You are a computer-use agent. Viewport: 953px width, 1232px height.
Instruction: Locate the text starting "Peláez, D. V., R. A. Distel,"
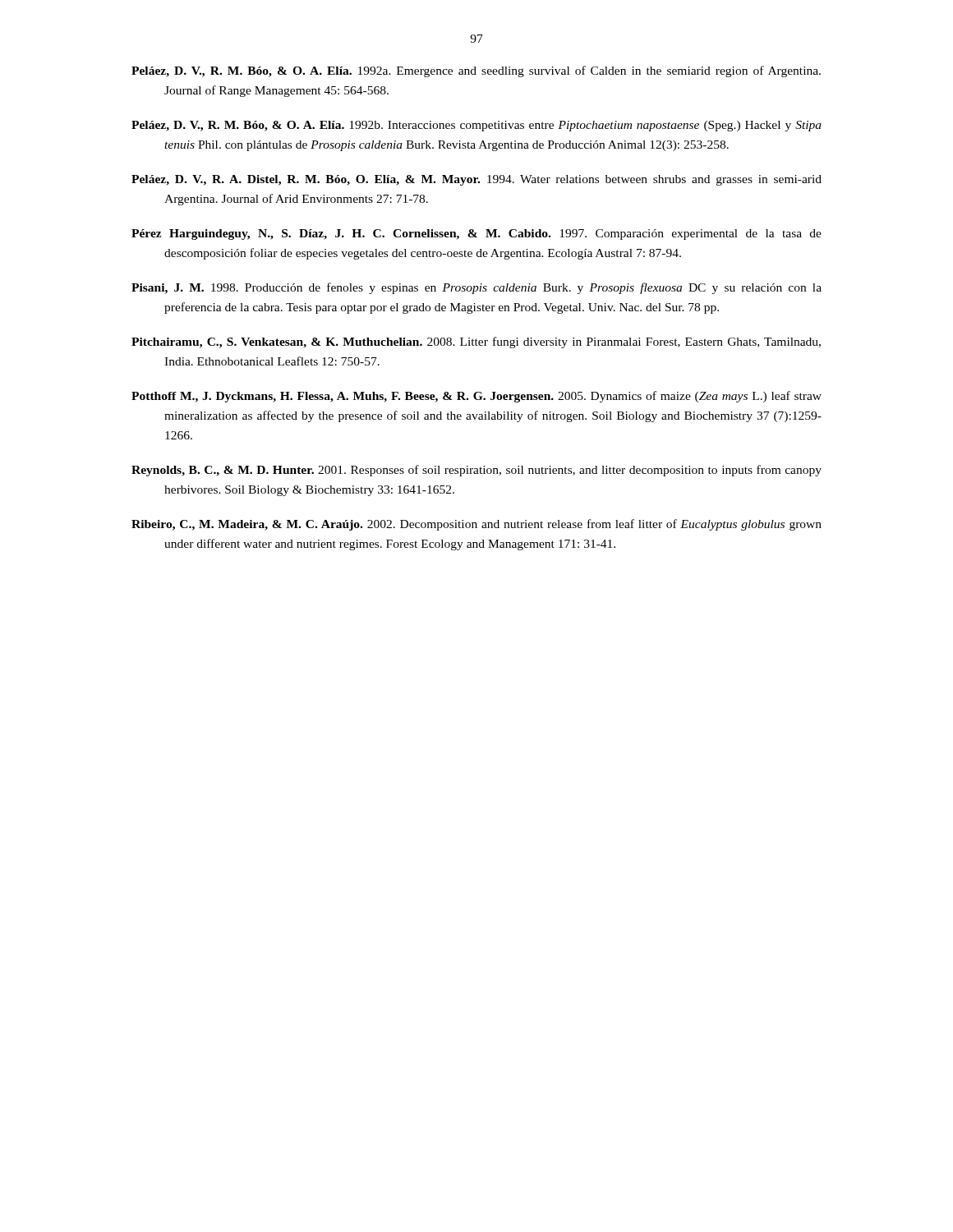click(x=476, y=189)
